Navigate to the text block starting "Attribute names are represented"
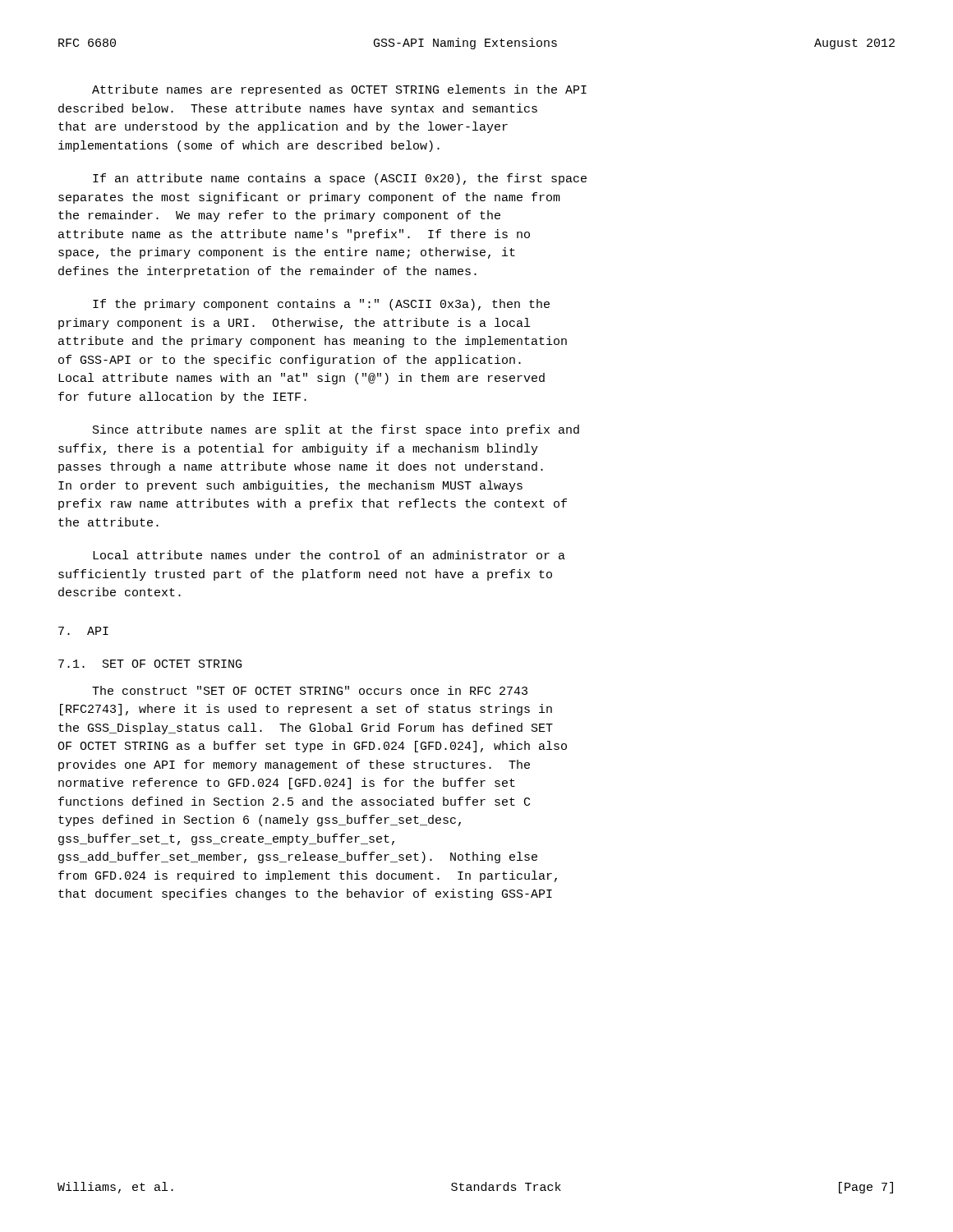The width and height of the screenshot is (953, 1232). point(322,118)
